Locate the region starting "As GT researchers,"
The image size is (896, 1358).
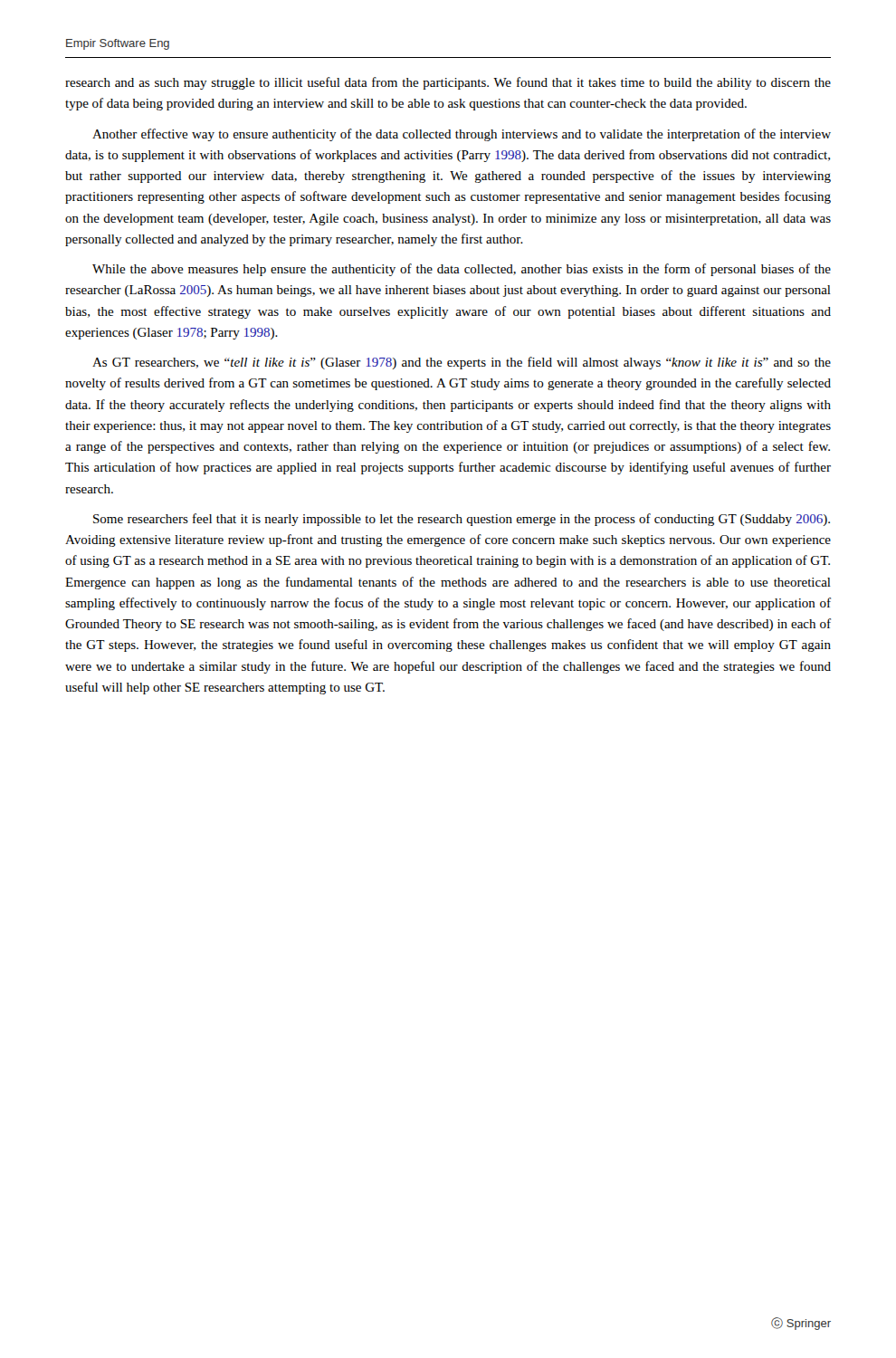(x=448, y=425)
